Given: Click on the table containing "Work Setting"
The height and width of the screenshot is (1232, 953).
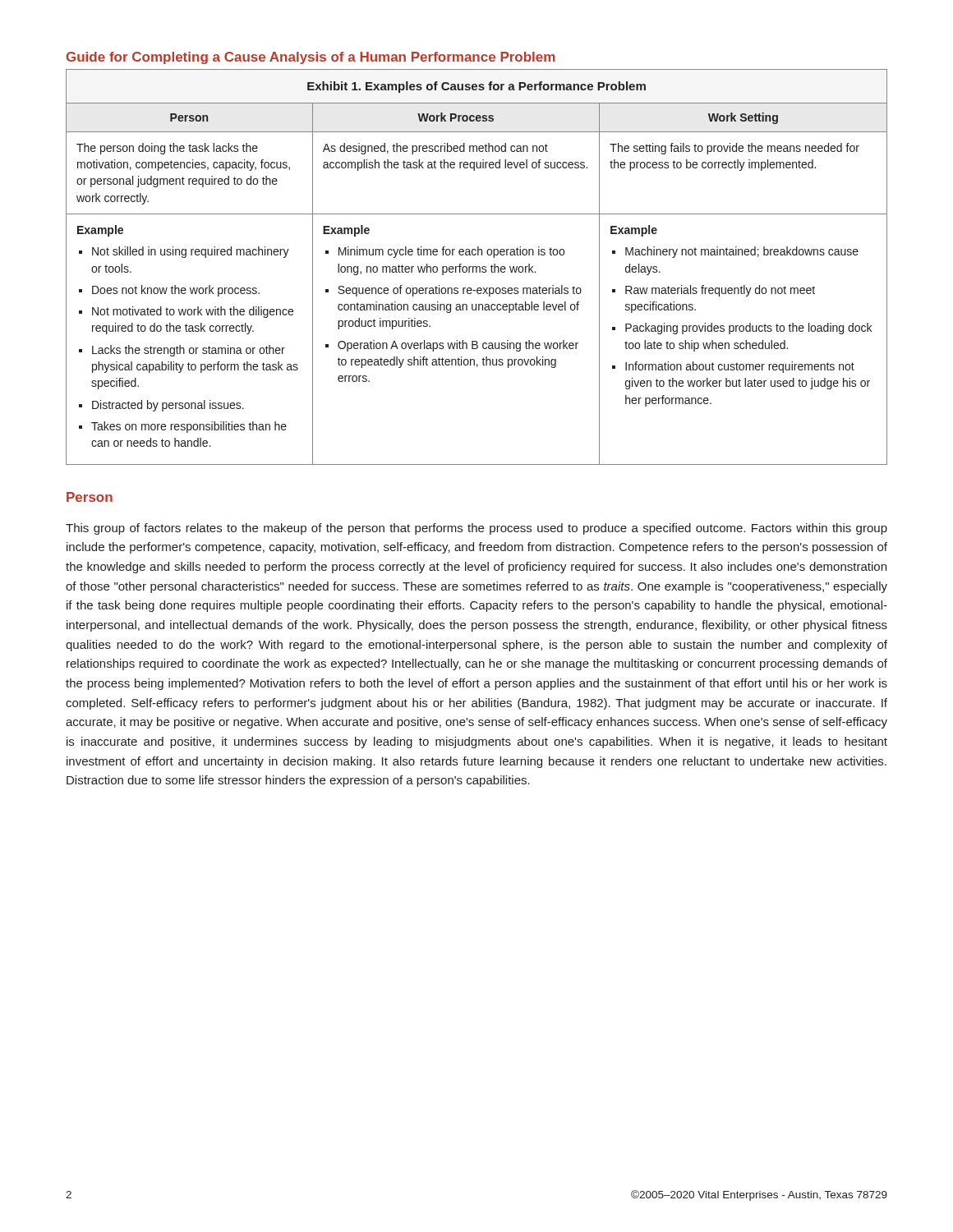Looking at the screenshot, I should (x=476, y=267).
